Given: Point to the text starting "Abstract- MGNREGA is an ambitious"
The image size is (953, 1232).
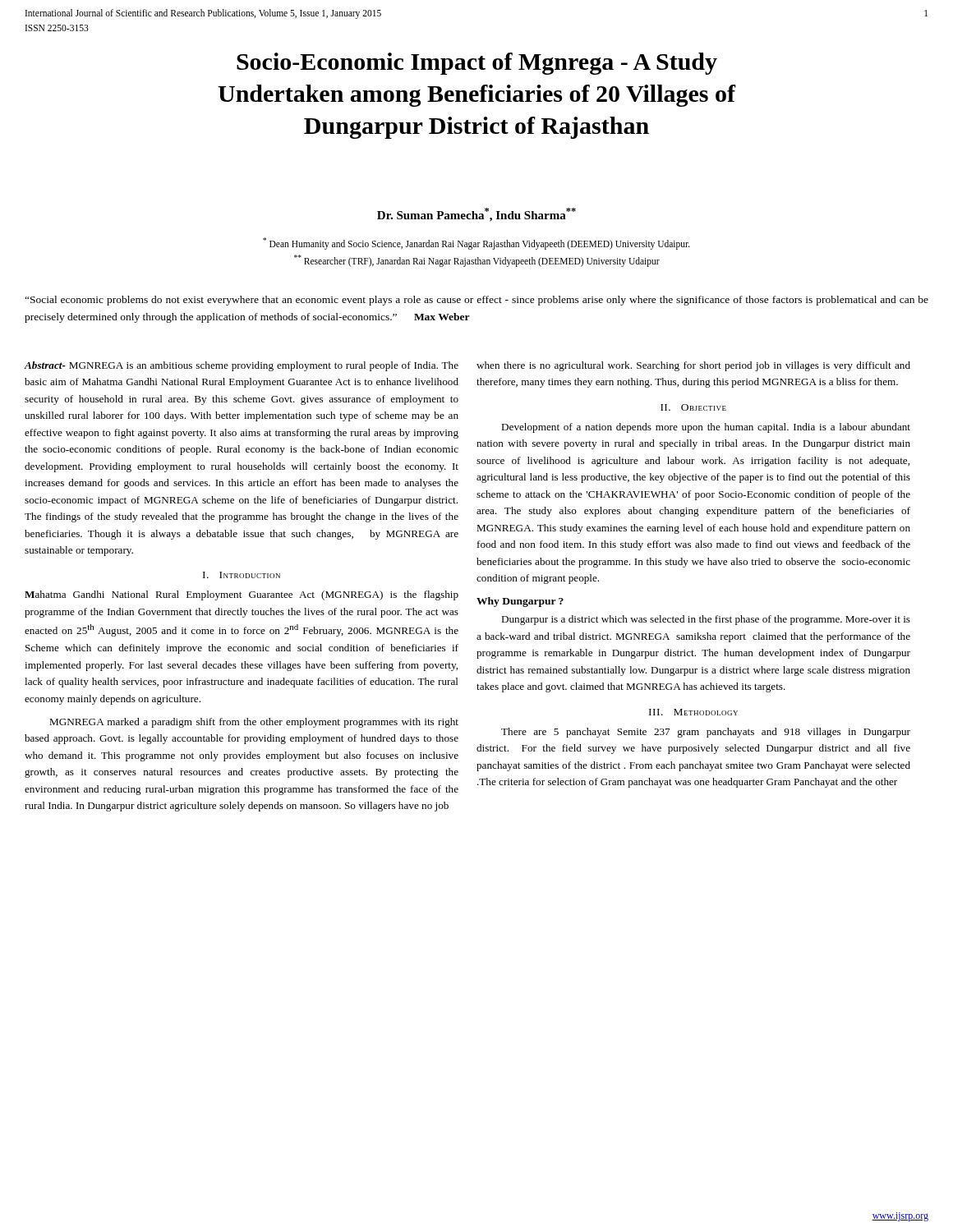Looking at the screenshot, I should (242, 458).
